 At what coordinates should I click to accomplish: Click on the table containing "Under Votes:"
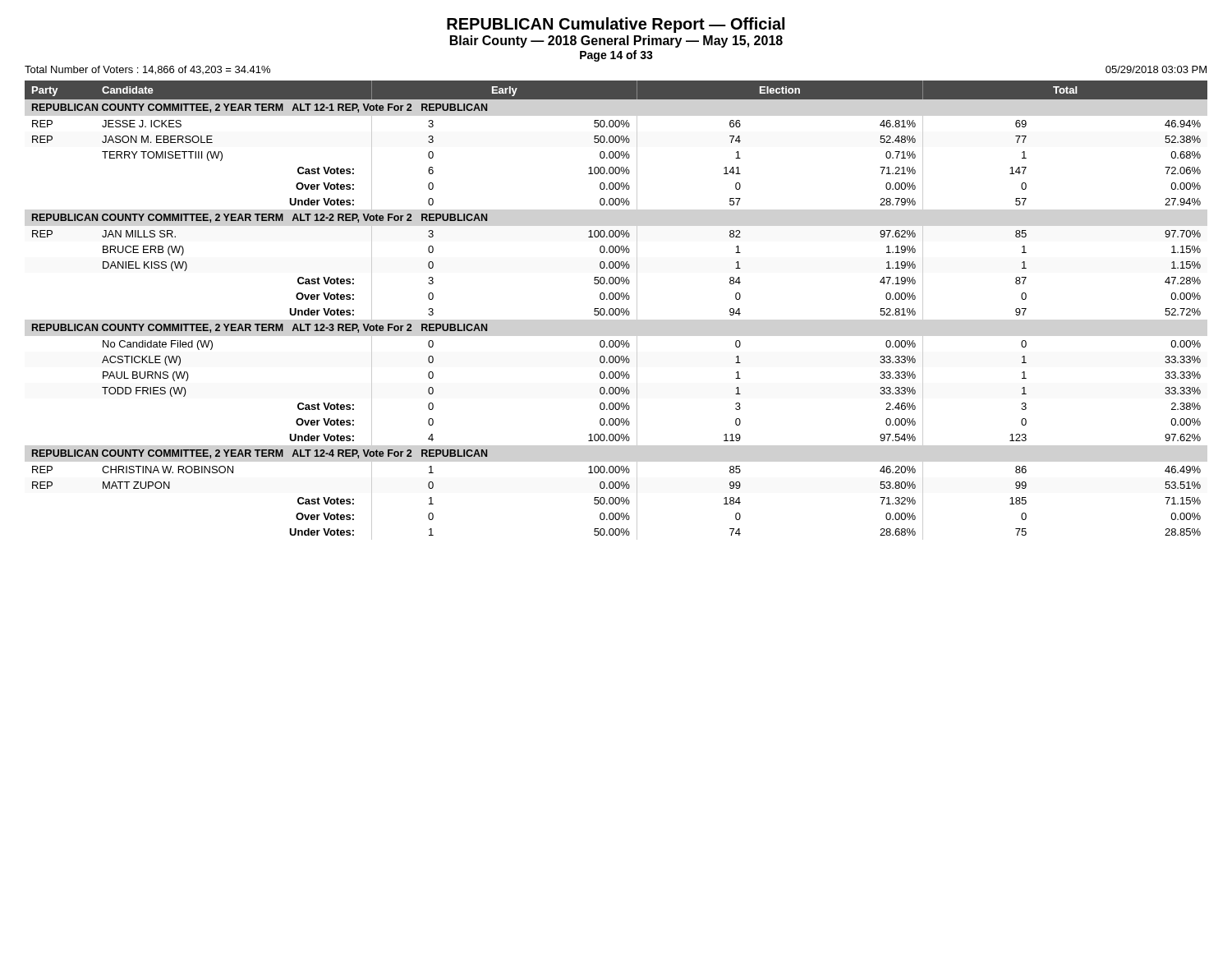616,310
